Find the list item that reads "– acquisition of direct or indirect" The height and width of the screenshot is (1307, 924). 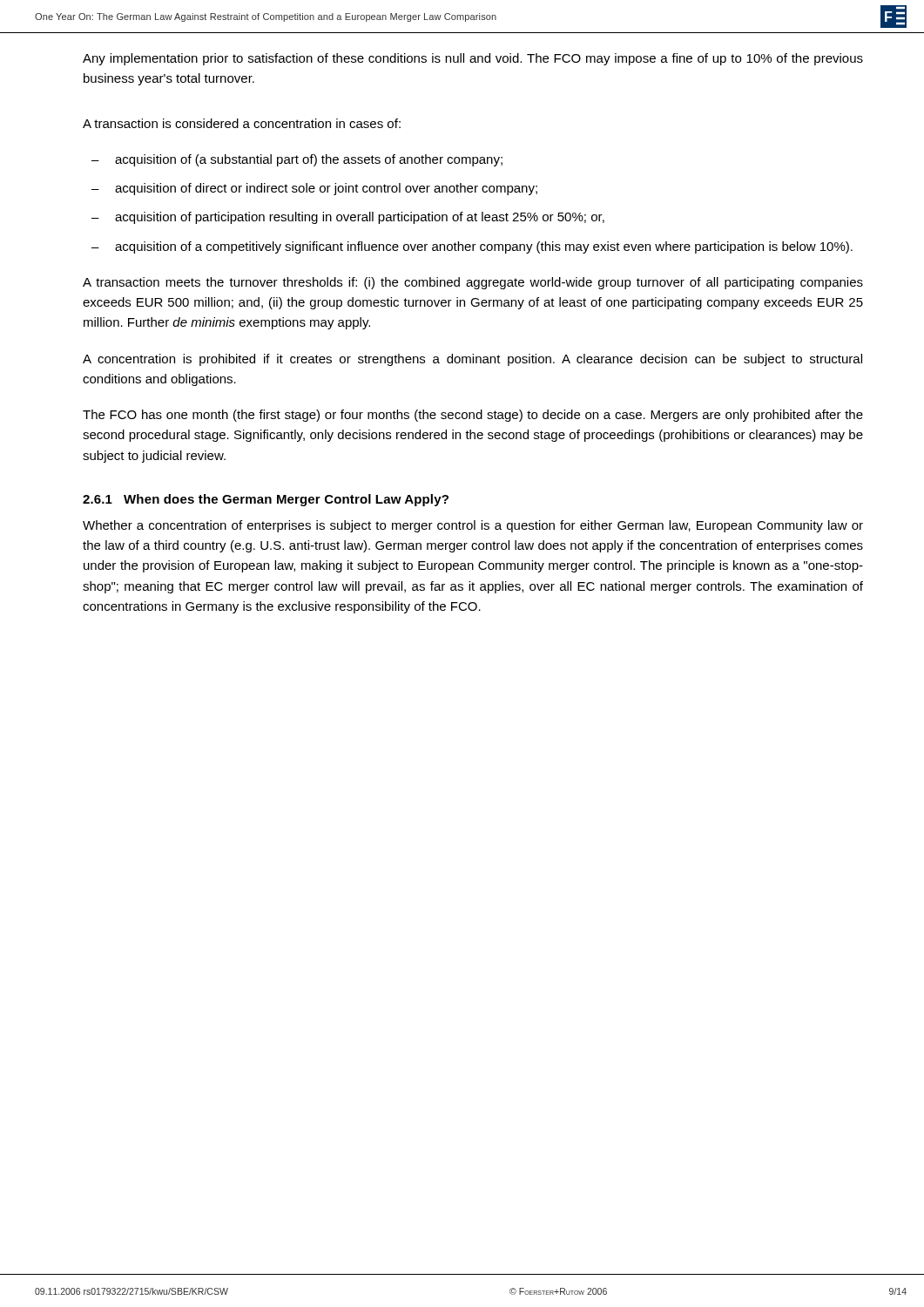coord(477,188)
